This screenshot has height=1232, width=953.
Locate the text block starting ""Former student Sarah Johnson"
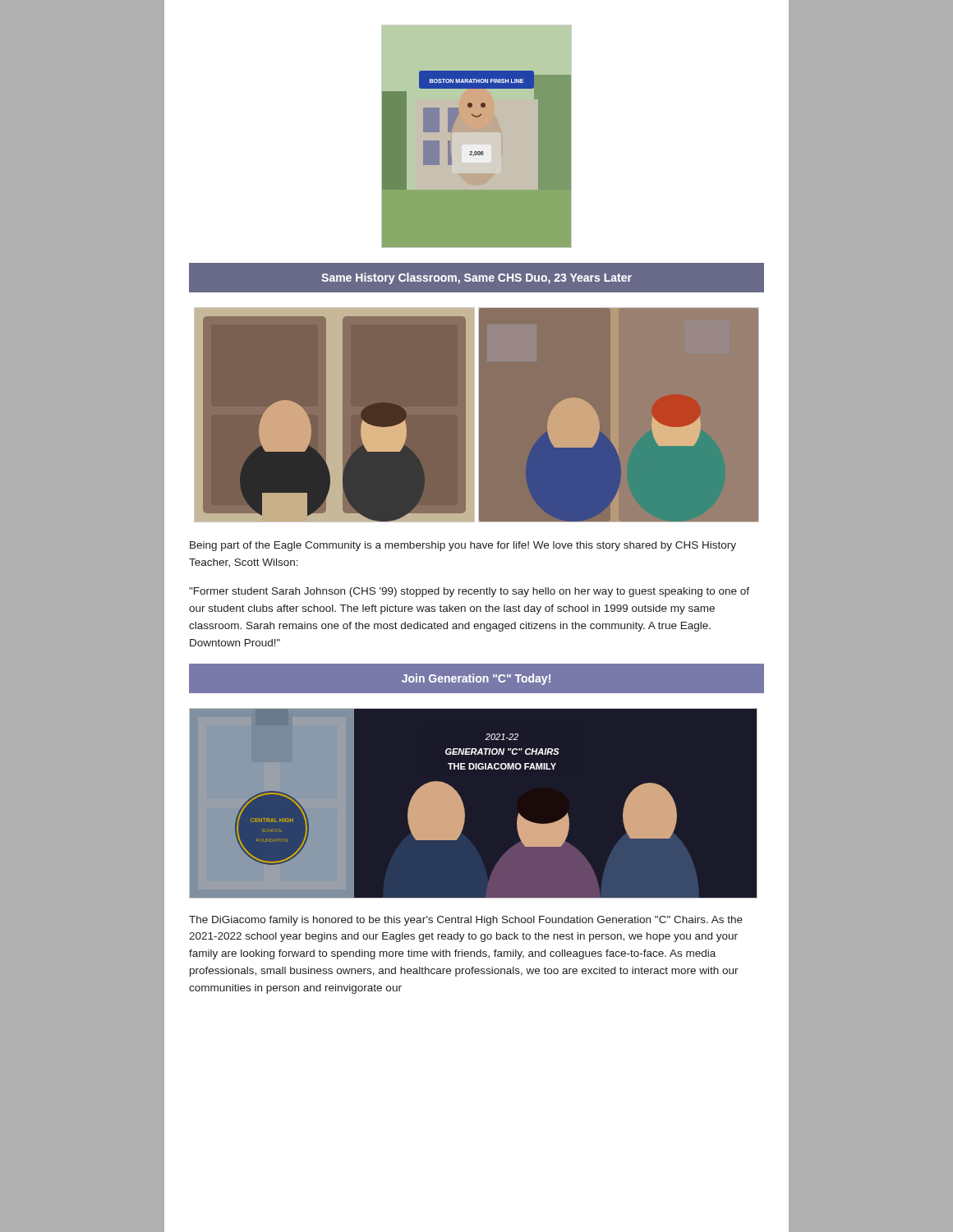(x=469, y=617)
